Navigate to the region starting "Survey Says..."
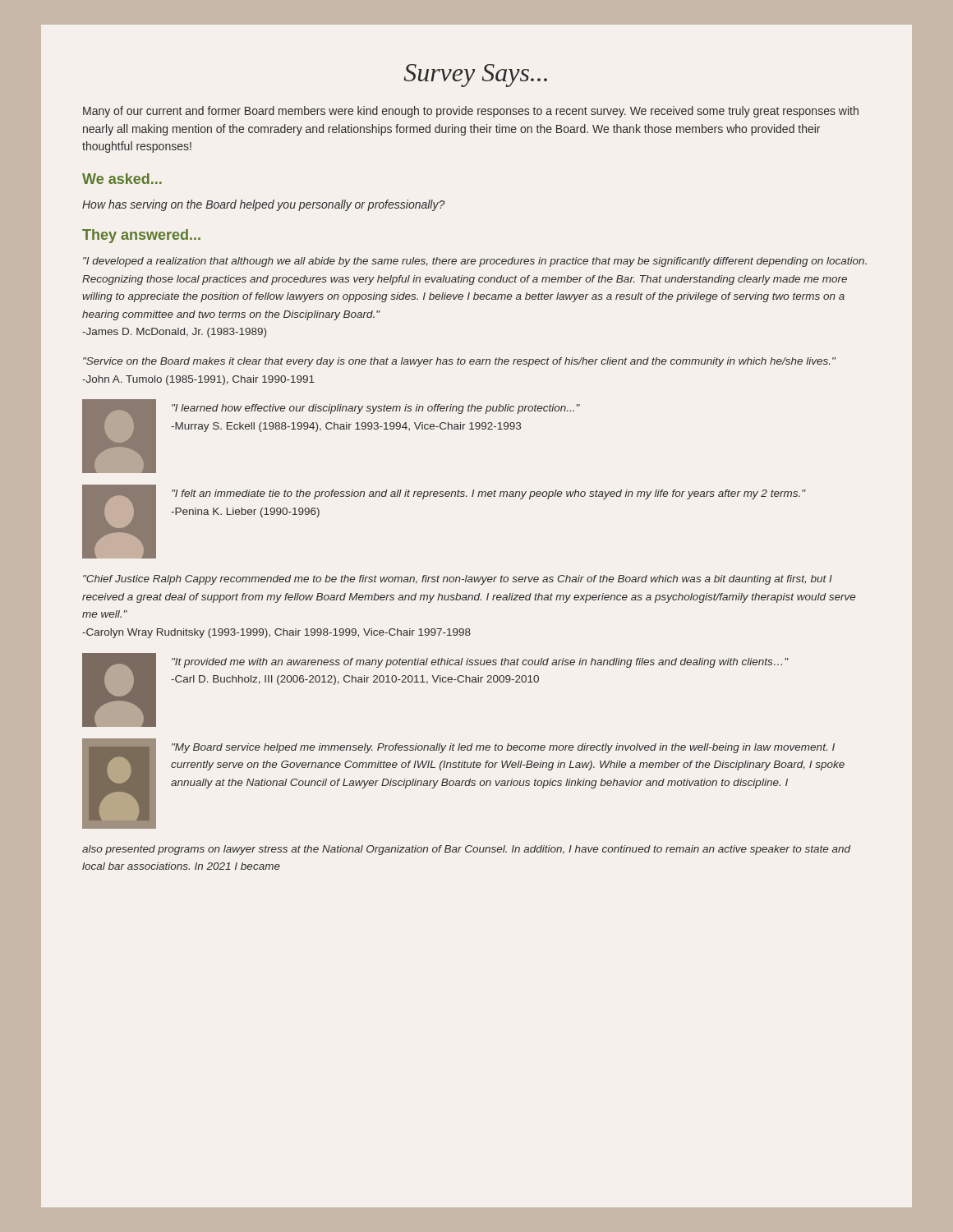 pos(476,73)
